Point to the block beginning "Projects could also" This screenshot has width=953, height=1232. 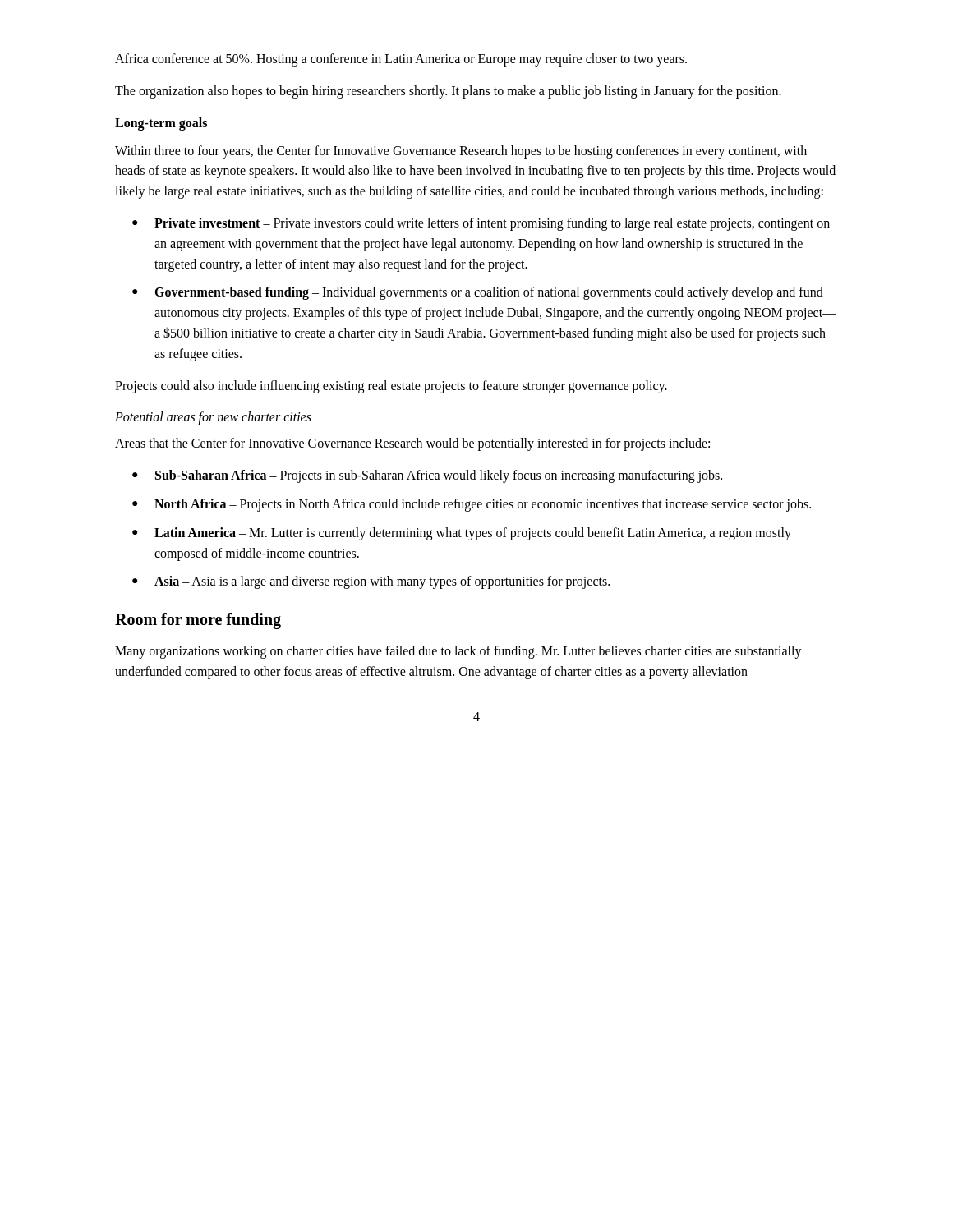[391, 385]
